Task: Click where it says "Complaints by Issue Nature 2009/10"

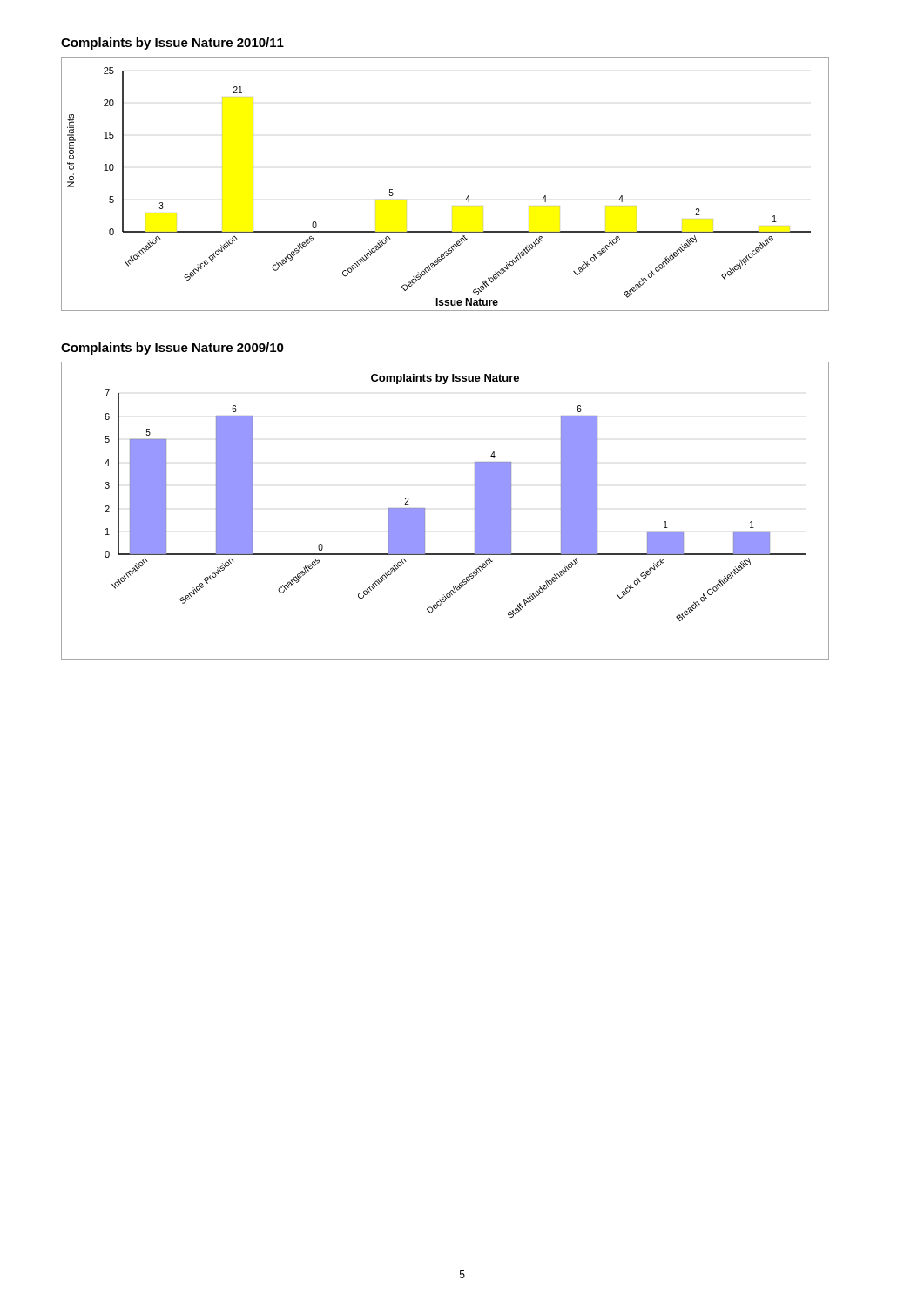Action: click(x=172, y=347)
